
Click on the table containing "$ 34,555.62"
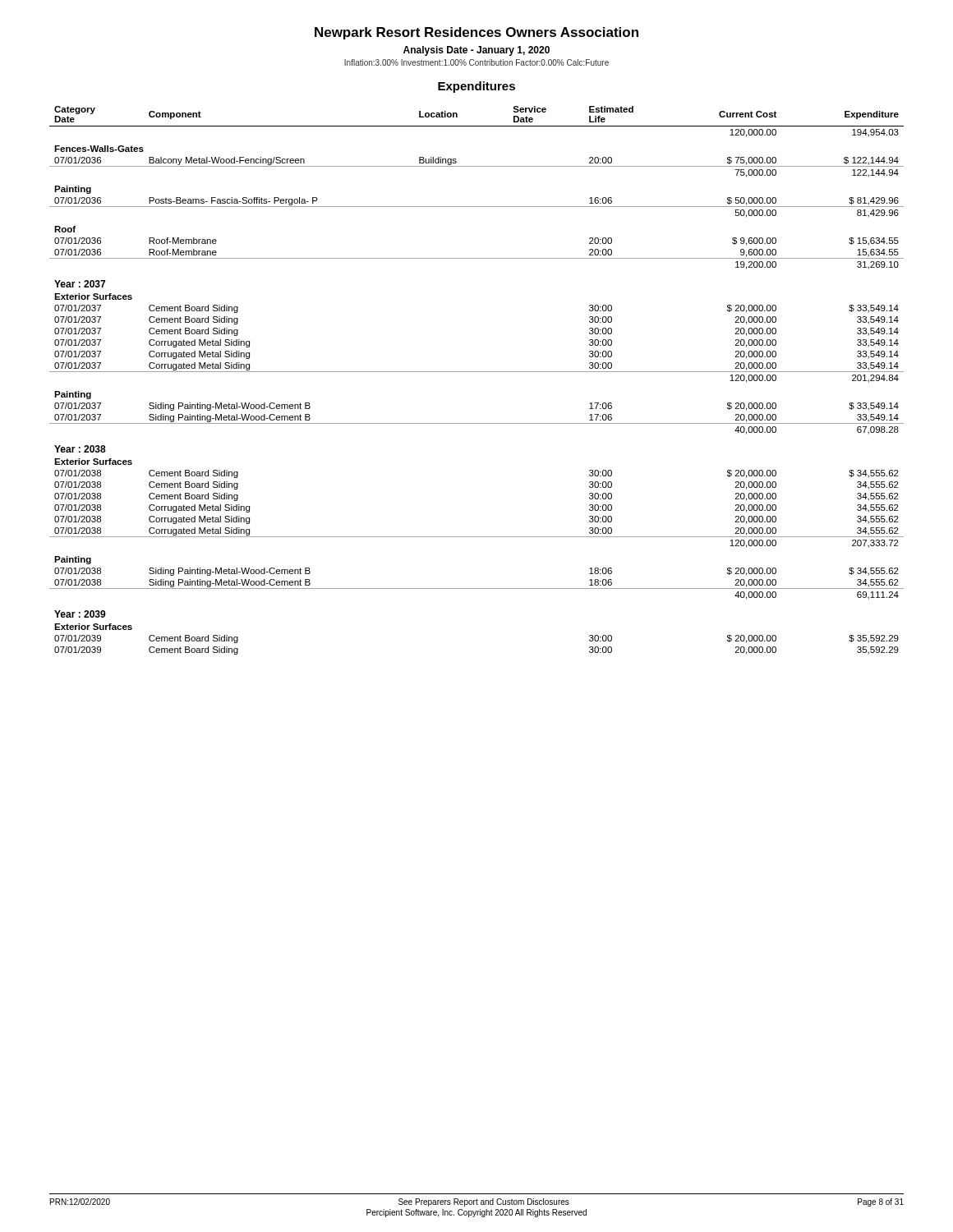(476, 379)
